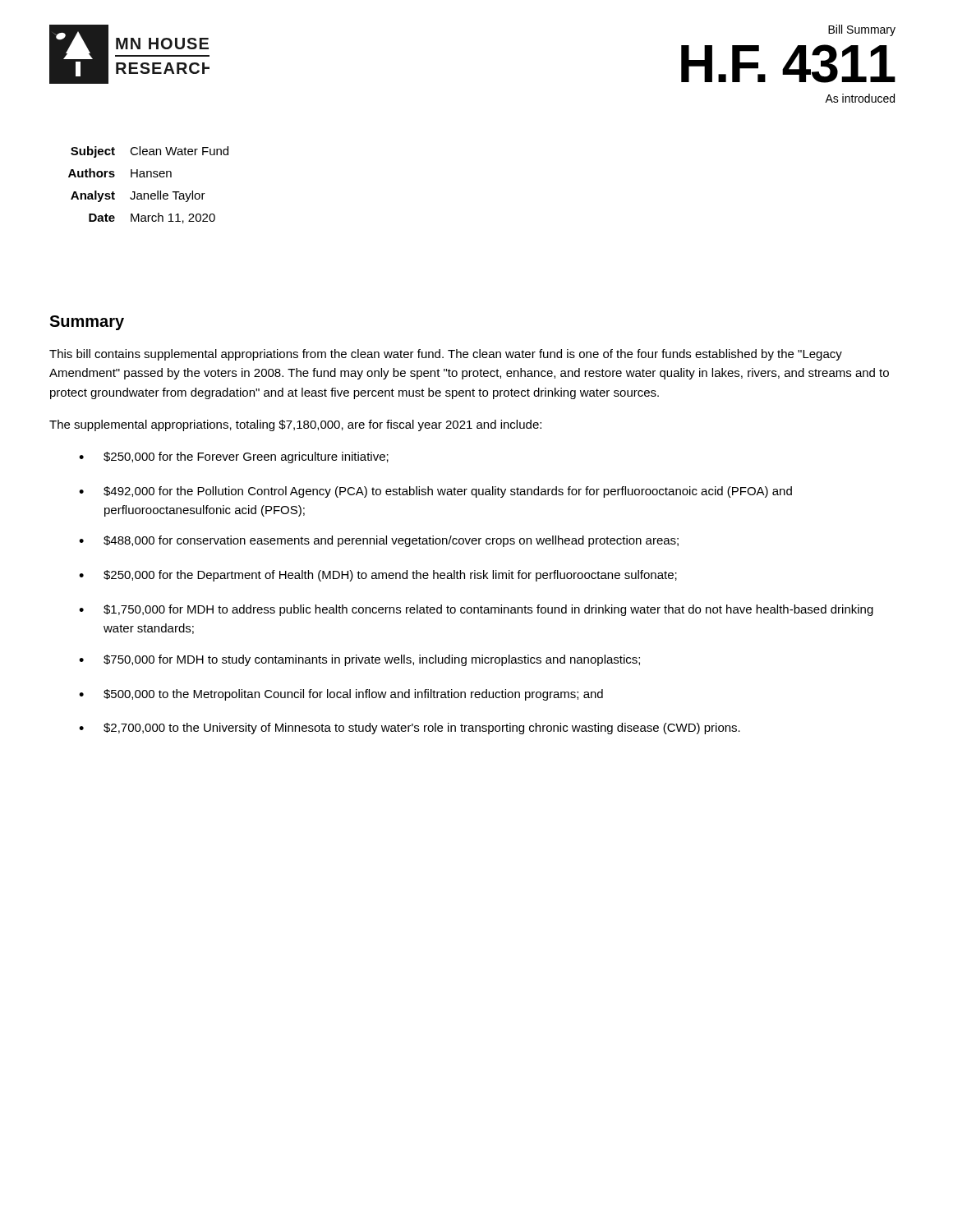This screenshot has height=1232, width=953.
Task: Locate the passage starting "The supplemental appropriations, totaling $7,180,000, are for fiscal"
Action: [x=296, y=424]
